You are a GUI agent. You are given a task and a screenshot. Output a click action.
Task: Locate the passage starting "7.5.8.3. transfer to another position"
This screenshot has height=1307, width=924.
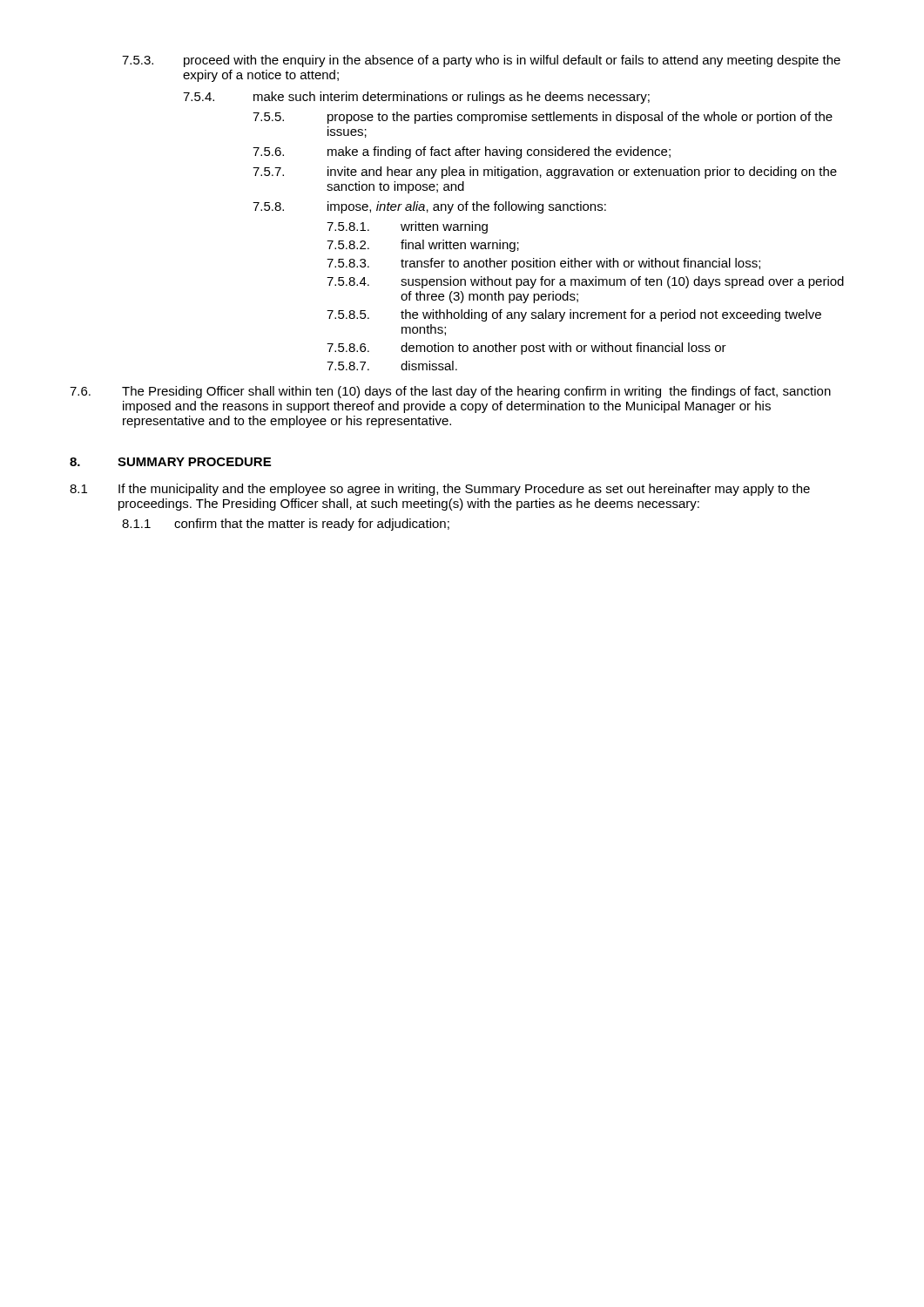(x=590, y=263)
